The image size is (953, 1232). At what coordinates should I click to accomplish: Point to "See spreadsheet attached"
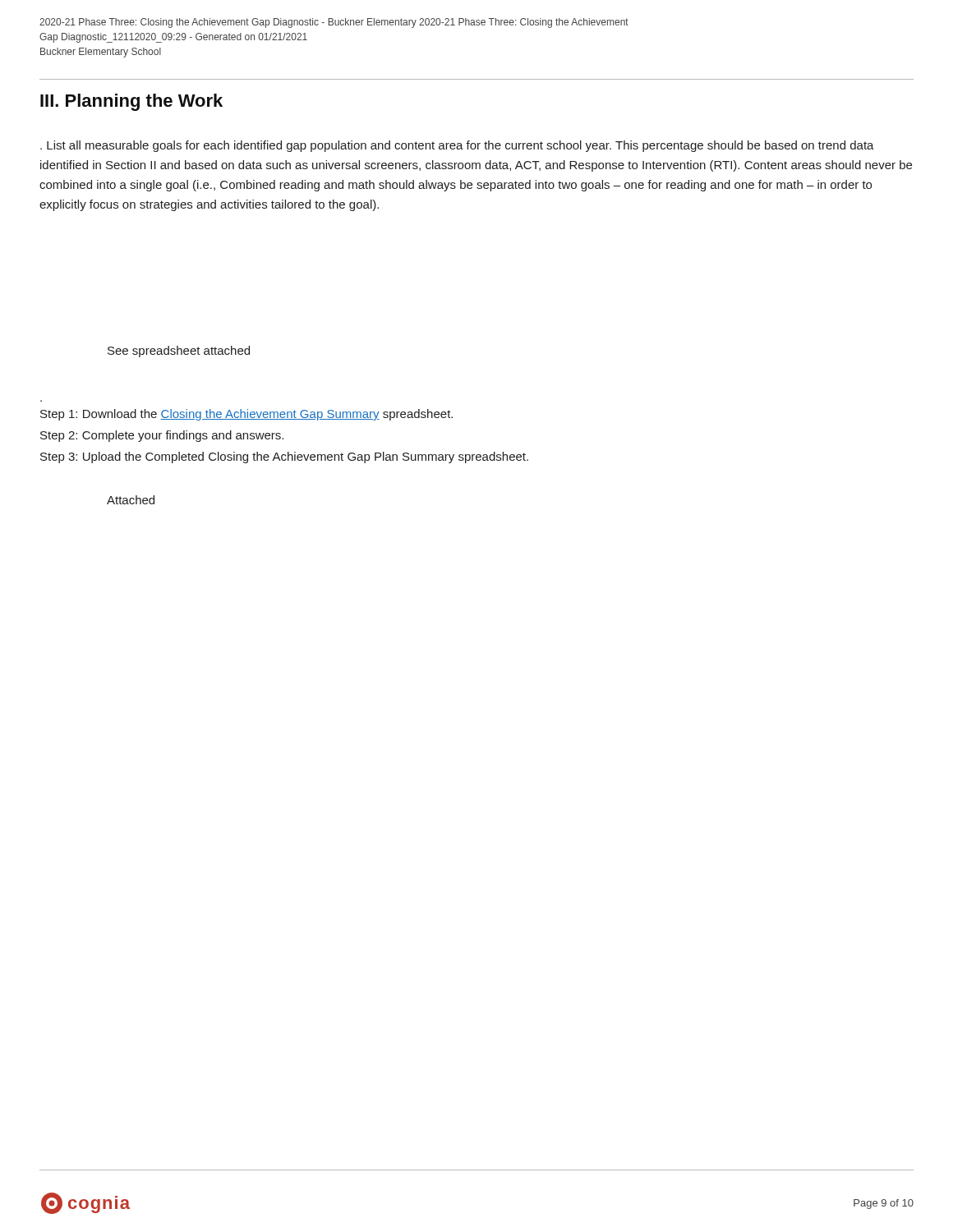179,350
